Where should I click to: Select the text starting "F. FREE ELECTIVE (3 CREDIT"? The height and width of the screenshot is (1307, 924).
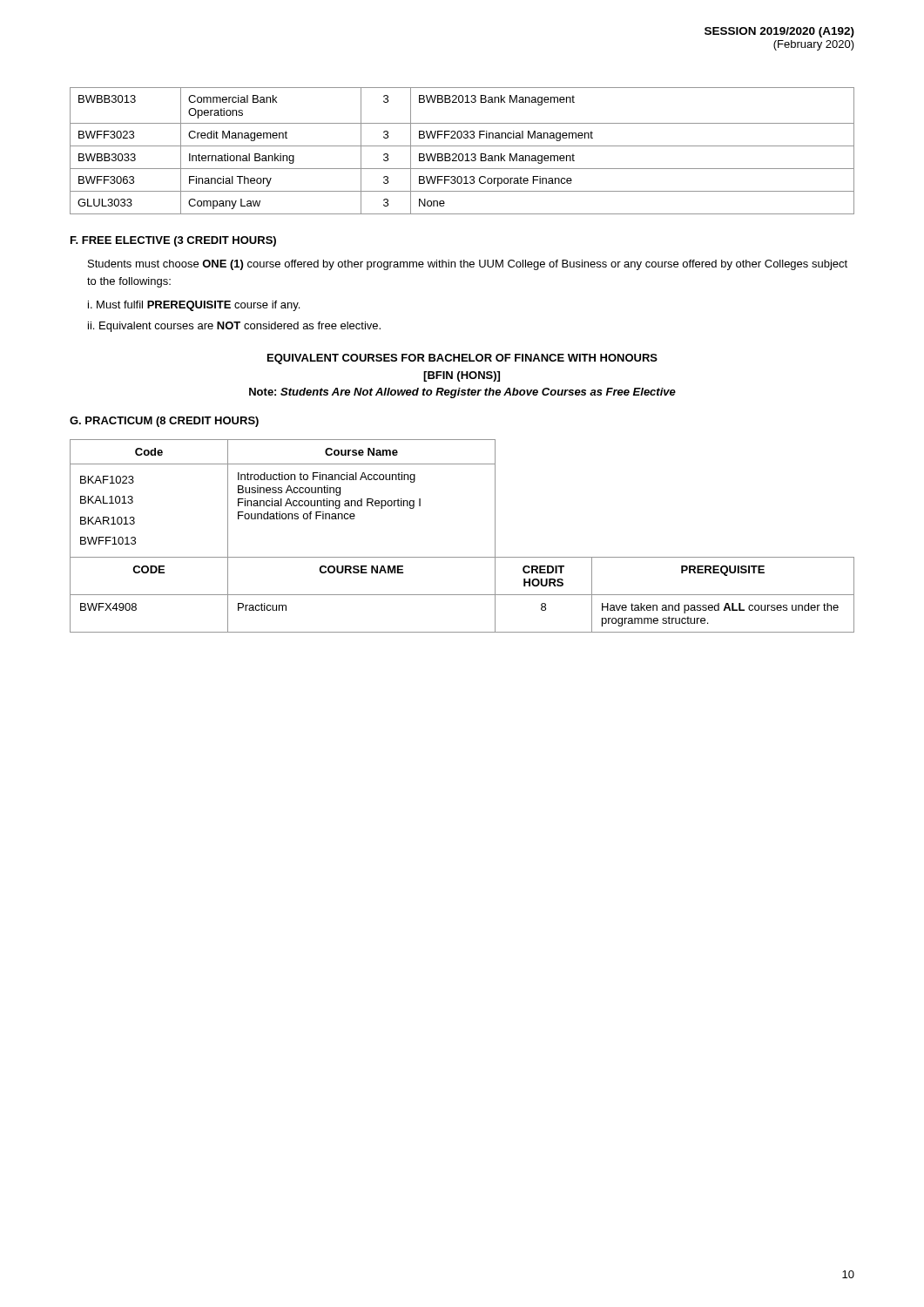(x=173, y=240)
